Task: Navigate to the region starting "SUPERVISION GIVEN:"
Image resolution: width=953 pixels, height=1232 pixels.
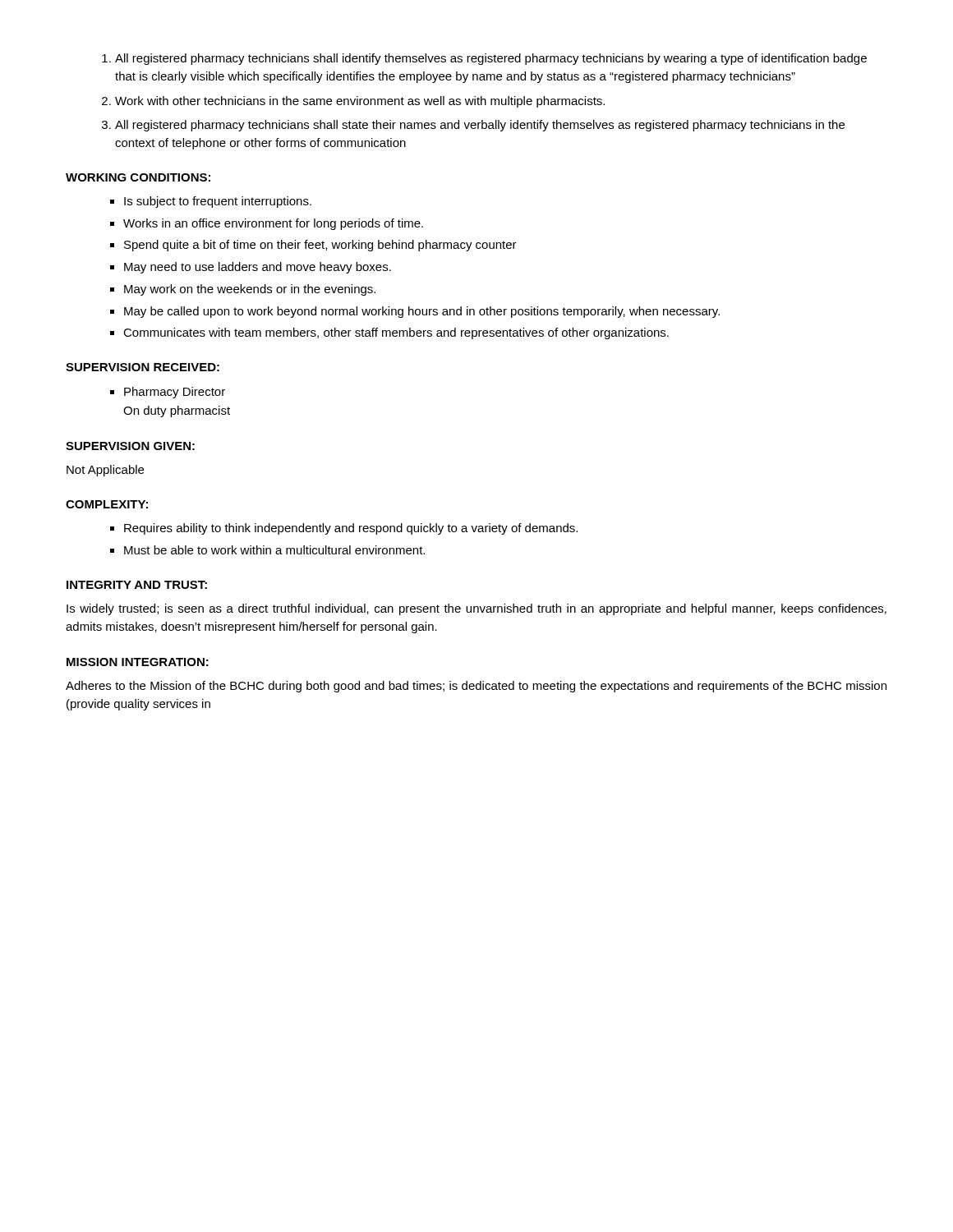Action: [x=131, y=445]
